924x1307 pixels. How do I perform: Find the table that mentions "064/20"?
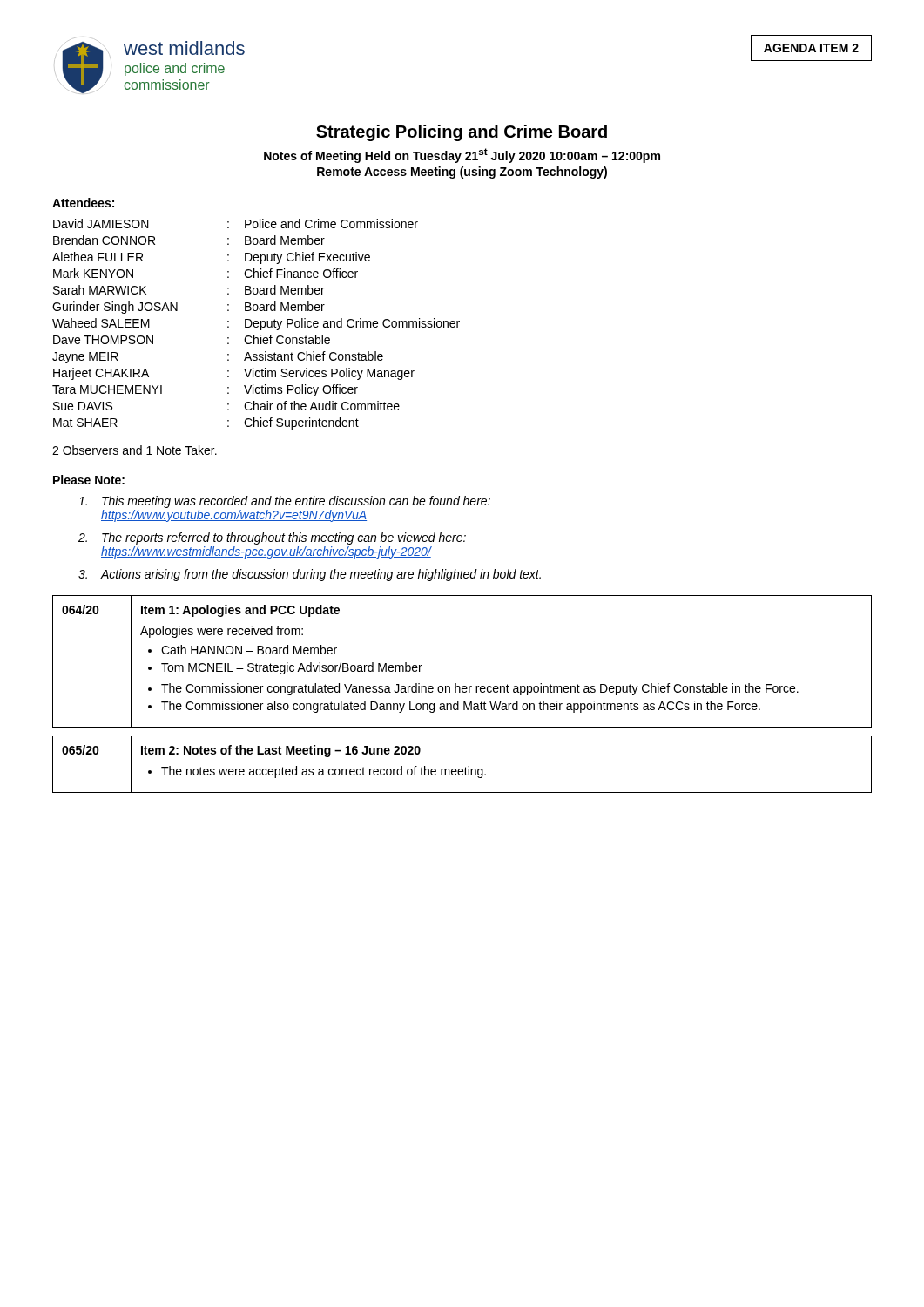coord(462,661)
